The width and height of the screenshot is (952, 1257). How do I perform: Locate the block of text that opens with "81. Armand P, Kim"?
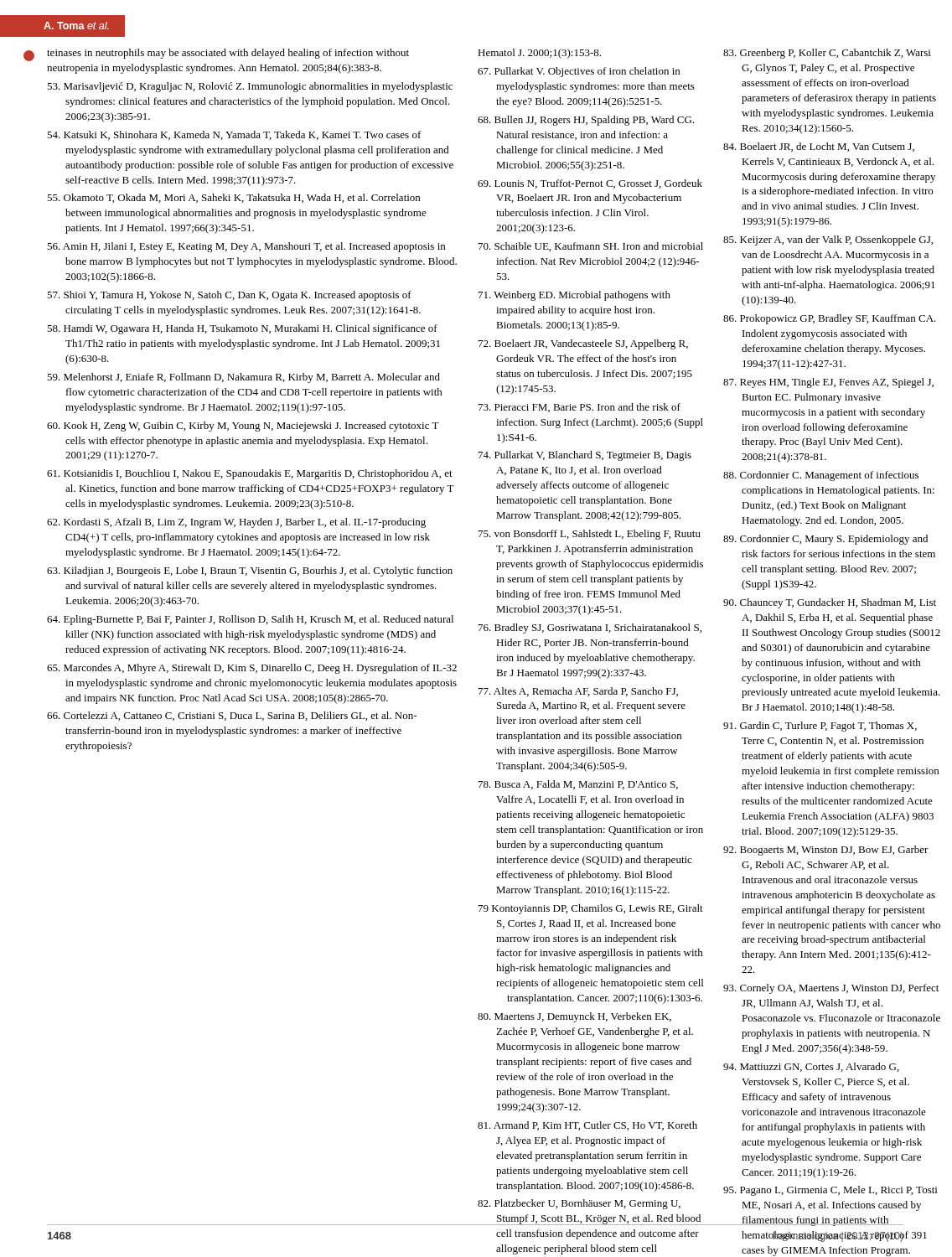pos(588,1155)
